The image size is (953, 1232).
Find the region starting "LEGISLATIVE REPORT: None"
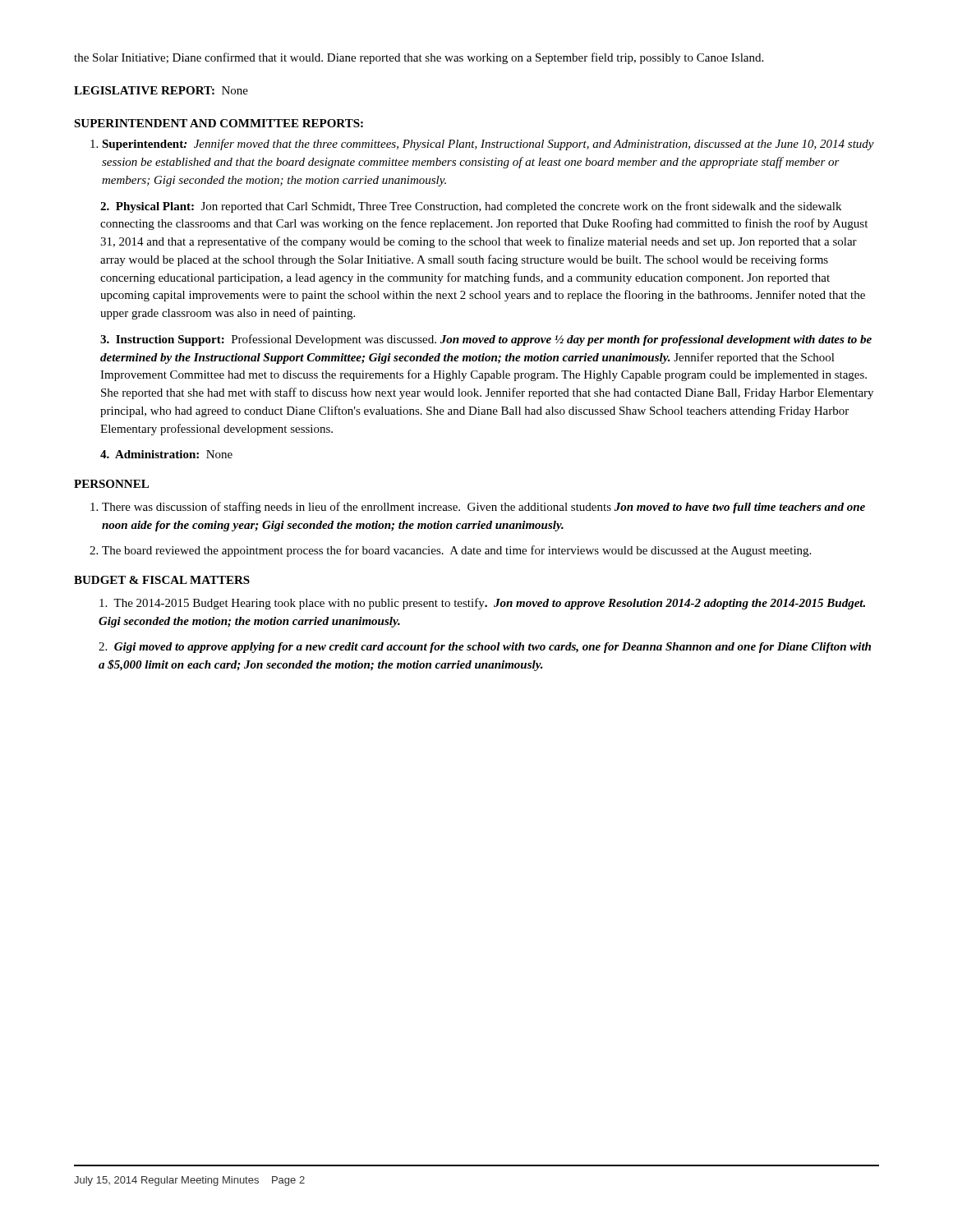[161, 90]
